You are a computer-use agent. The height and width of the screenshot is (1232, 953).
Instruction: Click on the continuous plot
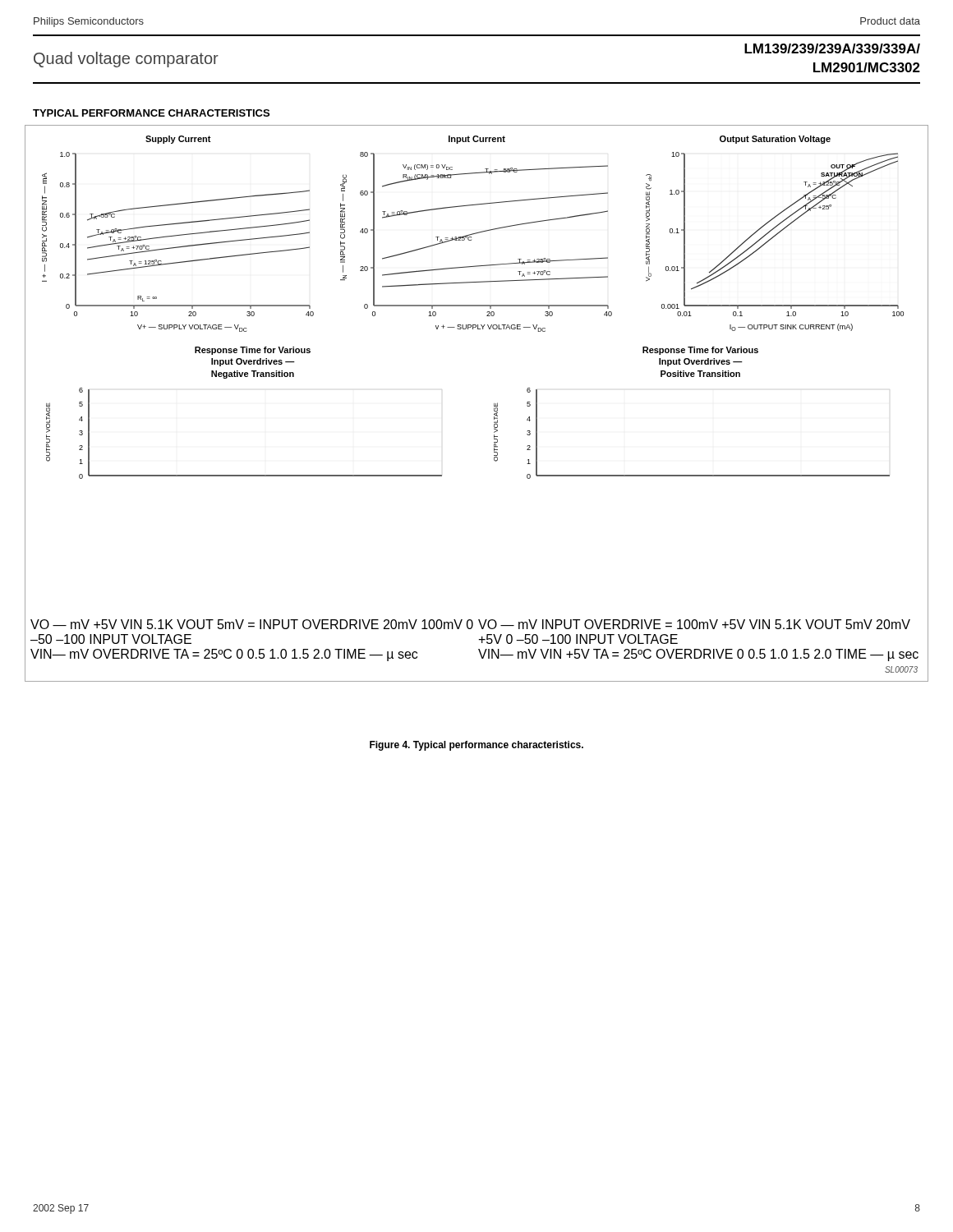pos(476,403)
